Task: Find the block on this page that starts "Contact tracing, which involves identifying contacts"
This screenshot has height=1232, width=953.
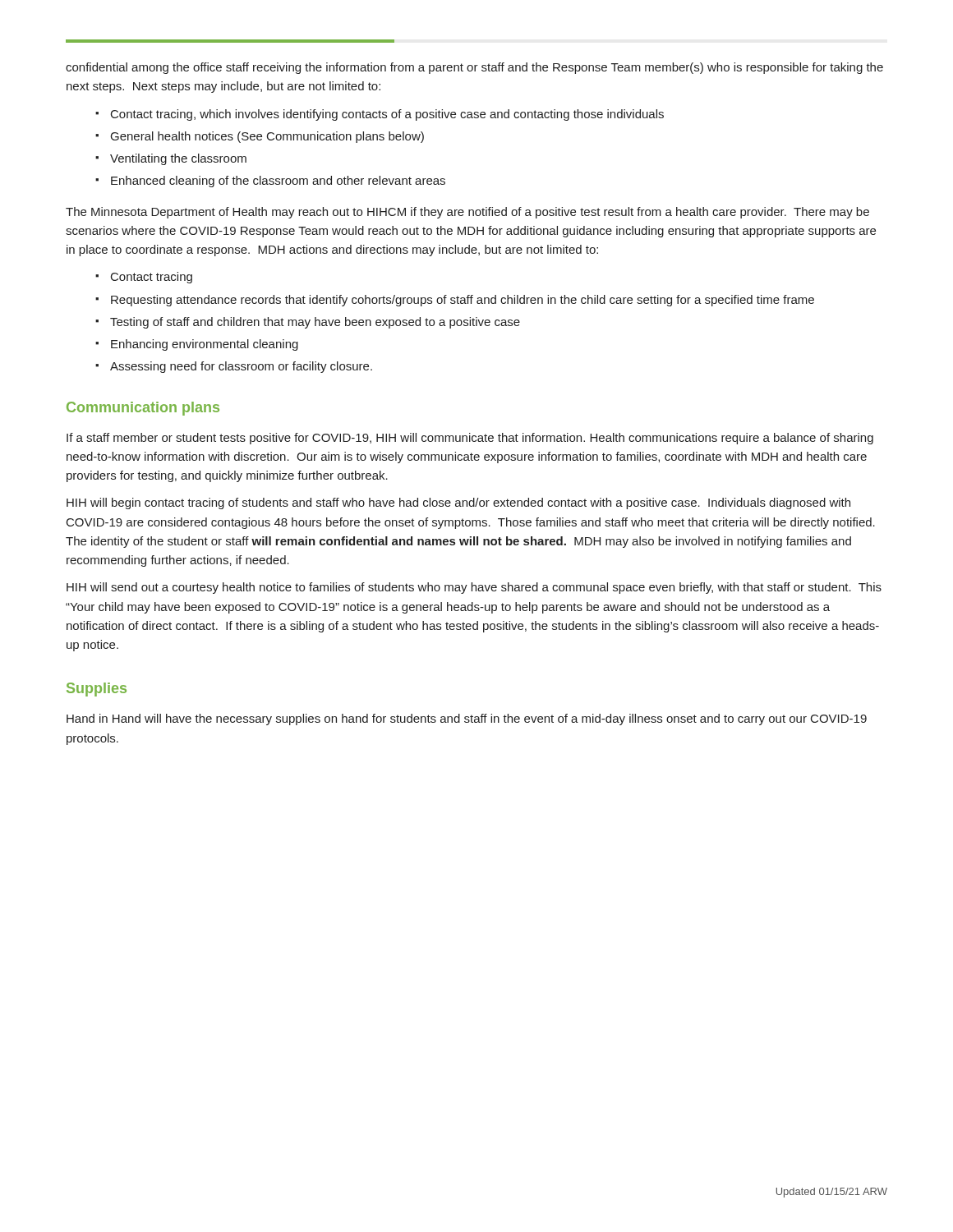Action: point(387,113)
